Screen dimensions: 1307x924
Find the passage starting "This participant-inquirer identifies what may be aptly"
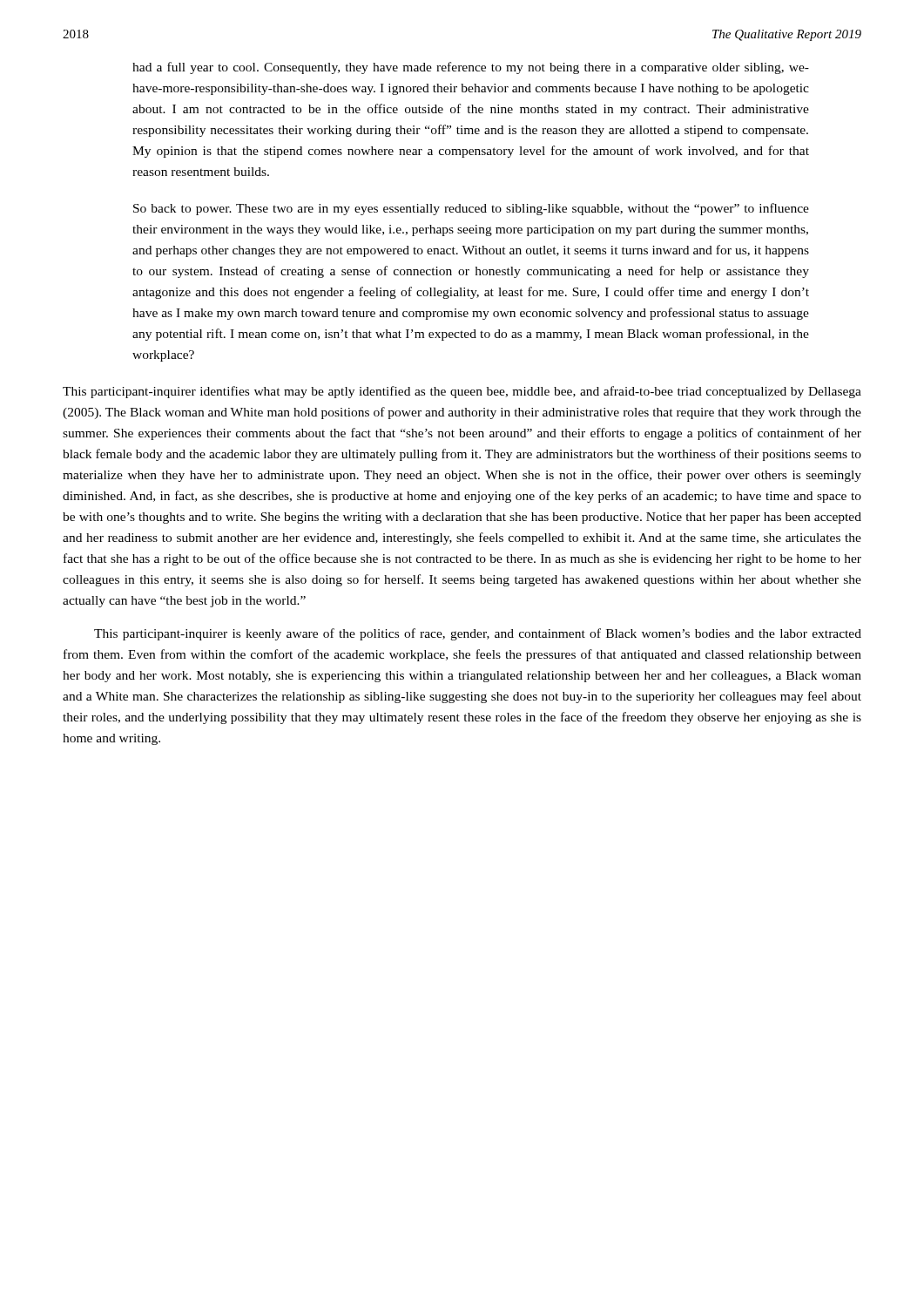(x=462, y=496)
